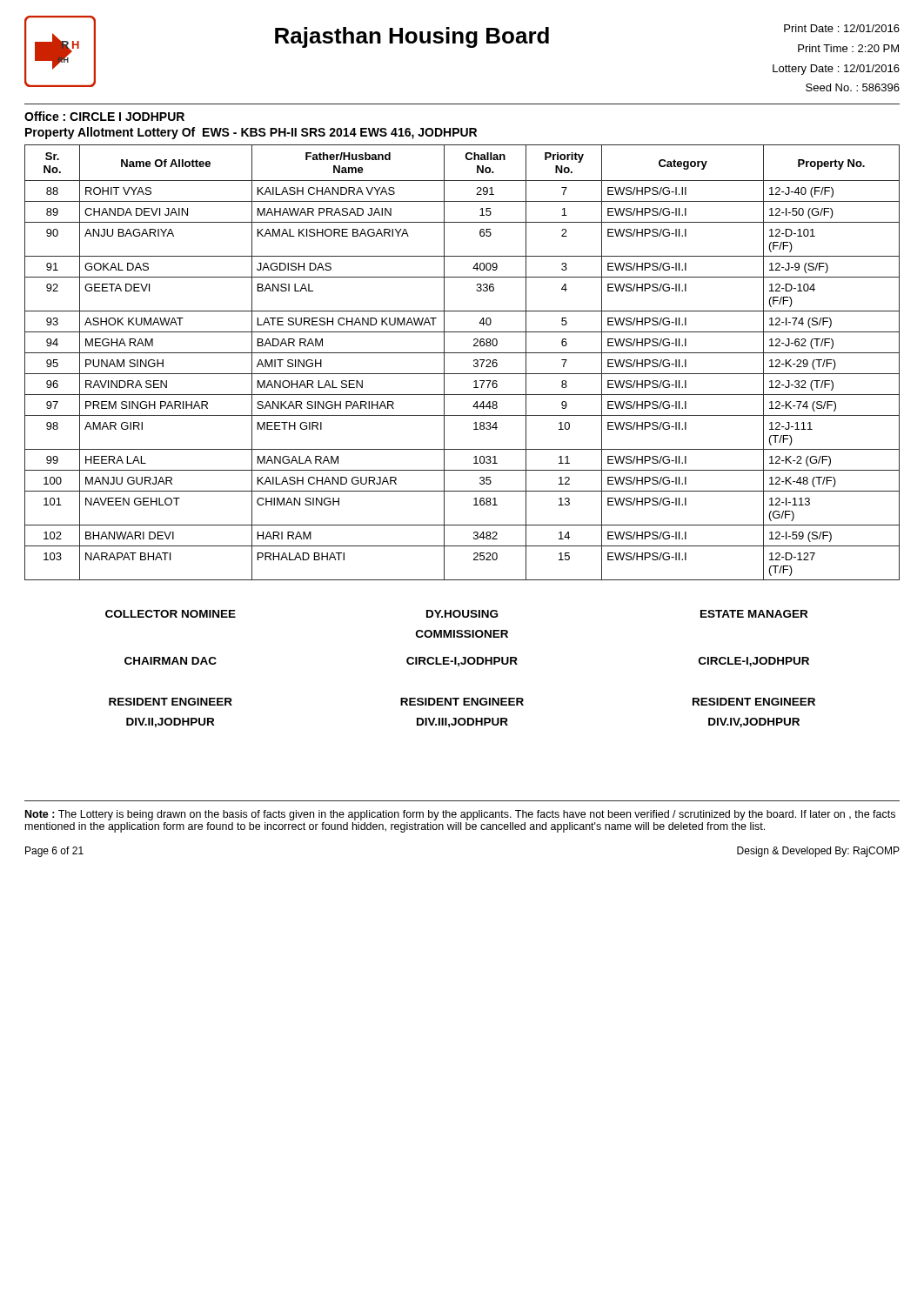Click on the text block with the text "RESIDENT ENGINEER DIV.II,JODHPUR RESIDENT"
The image size is (924, 1305).
(x=462, y=712)
